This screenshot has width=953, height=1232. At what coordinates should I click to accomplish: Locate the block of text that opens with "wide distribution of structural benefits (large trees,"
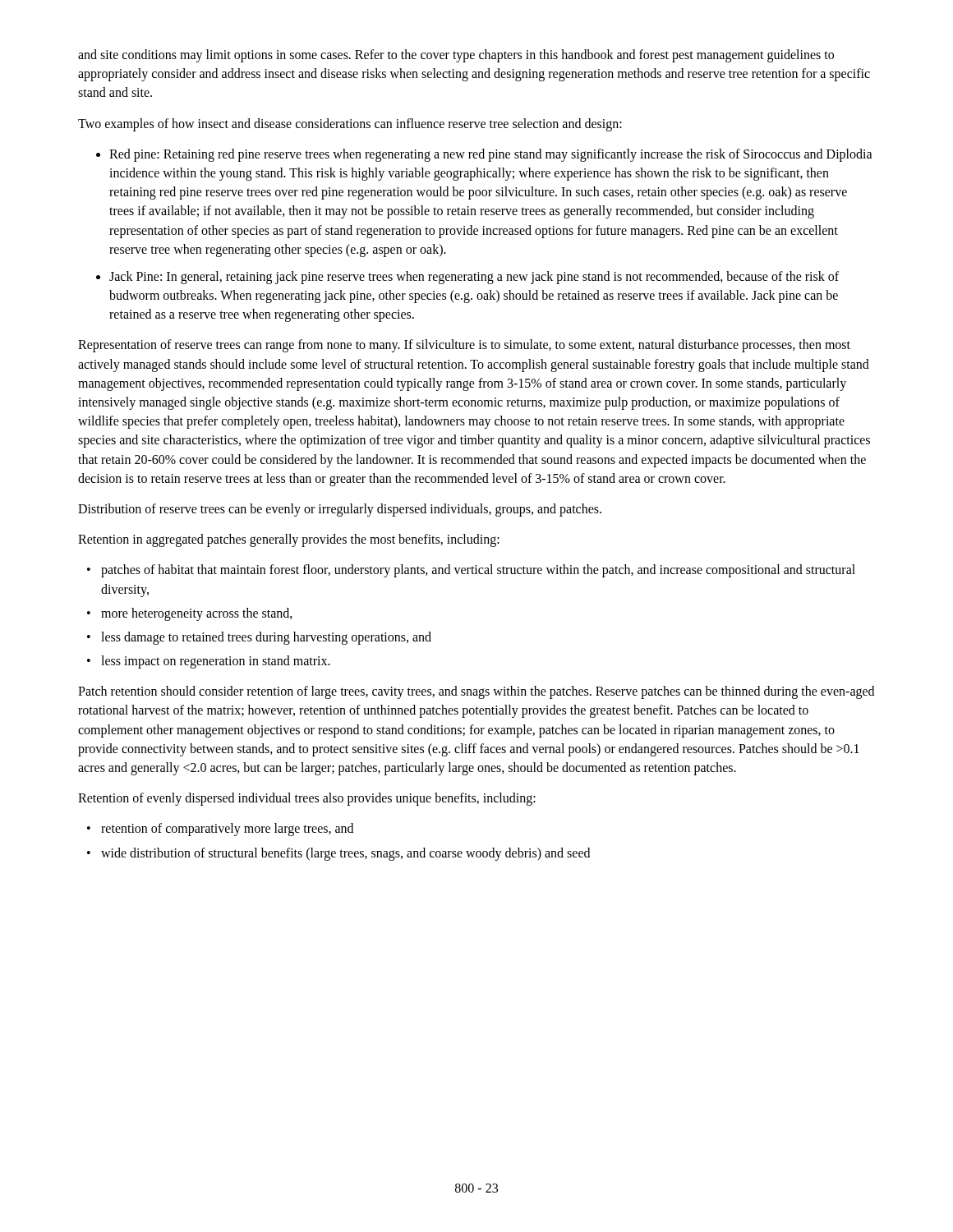[346, 853]
